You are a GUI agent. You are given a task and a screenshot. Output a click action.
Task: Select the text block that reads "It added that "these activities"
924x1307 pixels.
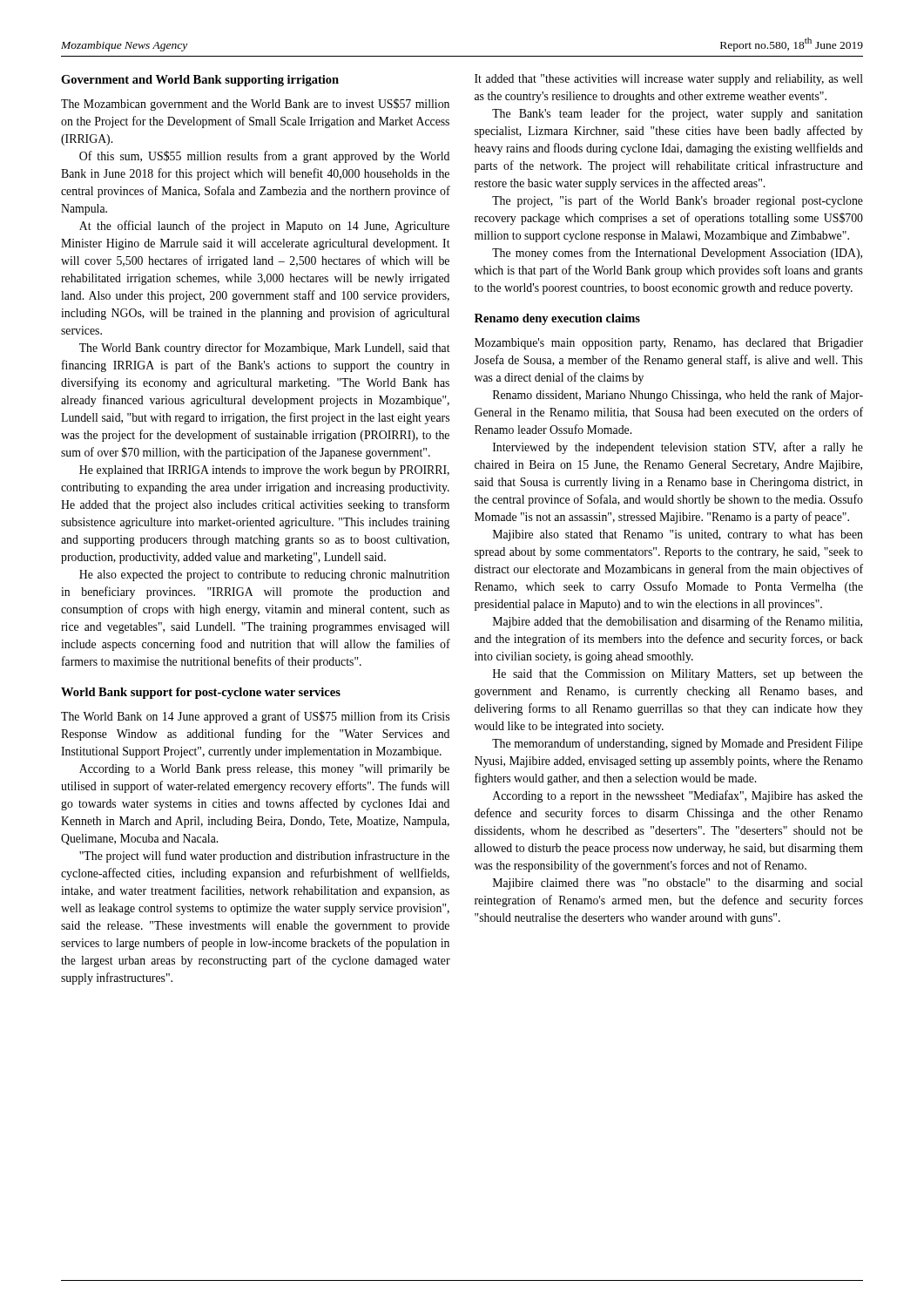669,183
